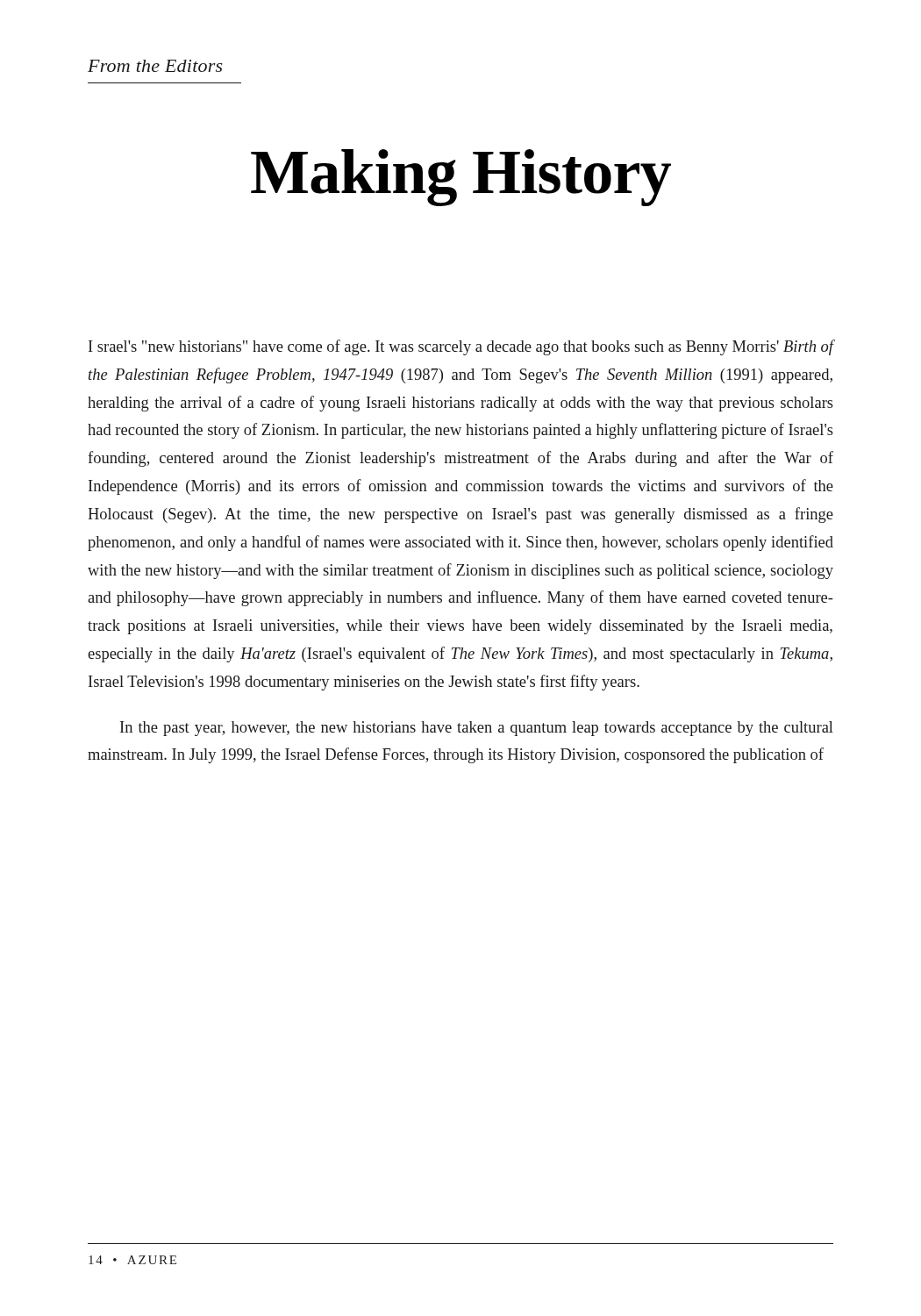The image size is (921, 1316).
Task: Click on the text block that reads "I srael's "new historians" have come"
Action: click(x=460, y=515)
